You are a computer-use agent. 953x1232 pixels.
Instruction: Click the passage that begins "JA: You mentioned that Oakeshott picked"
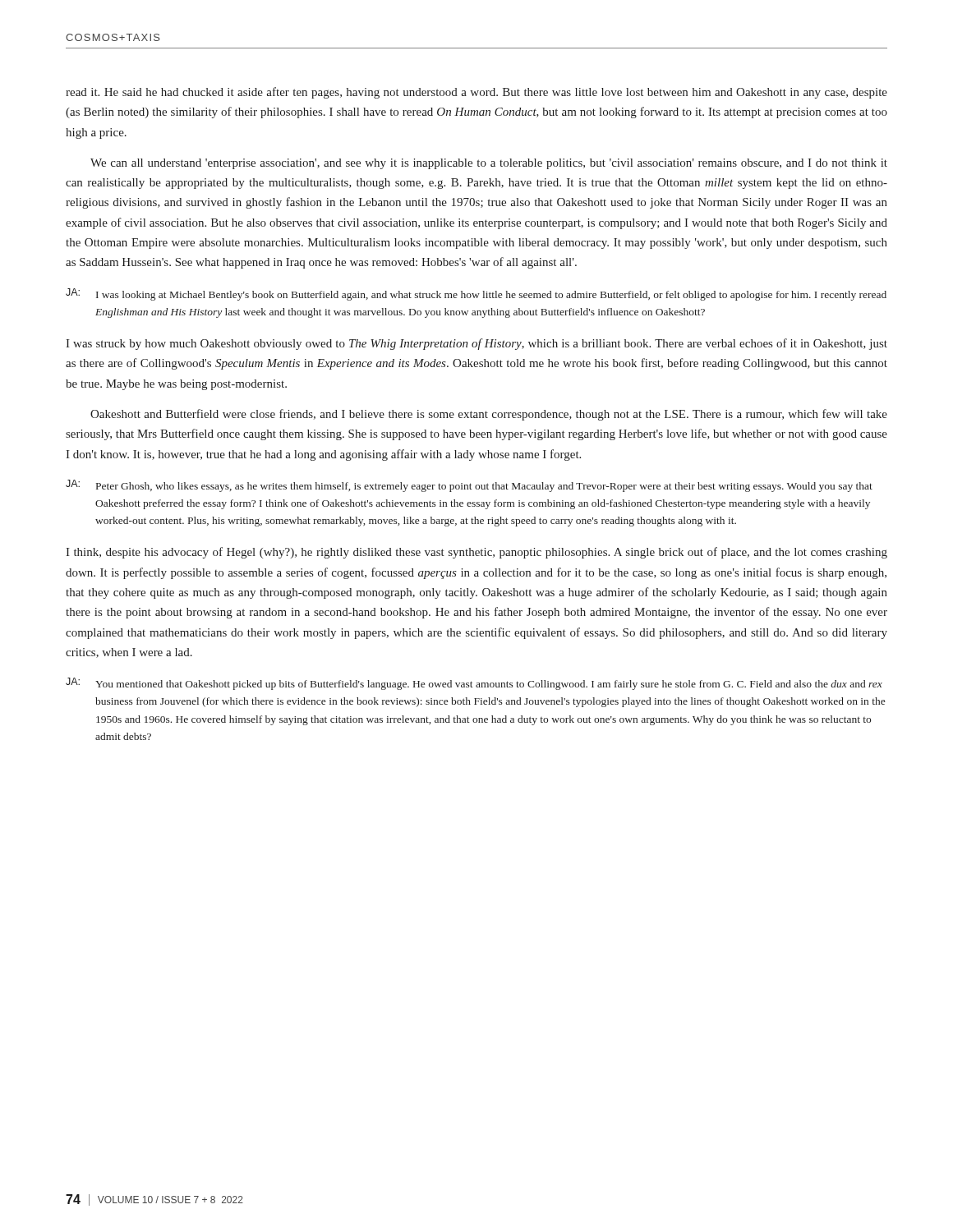pos(476,710)
